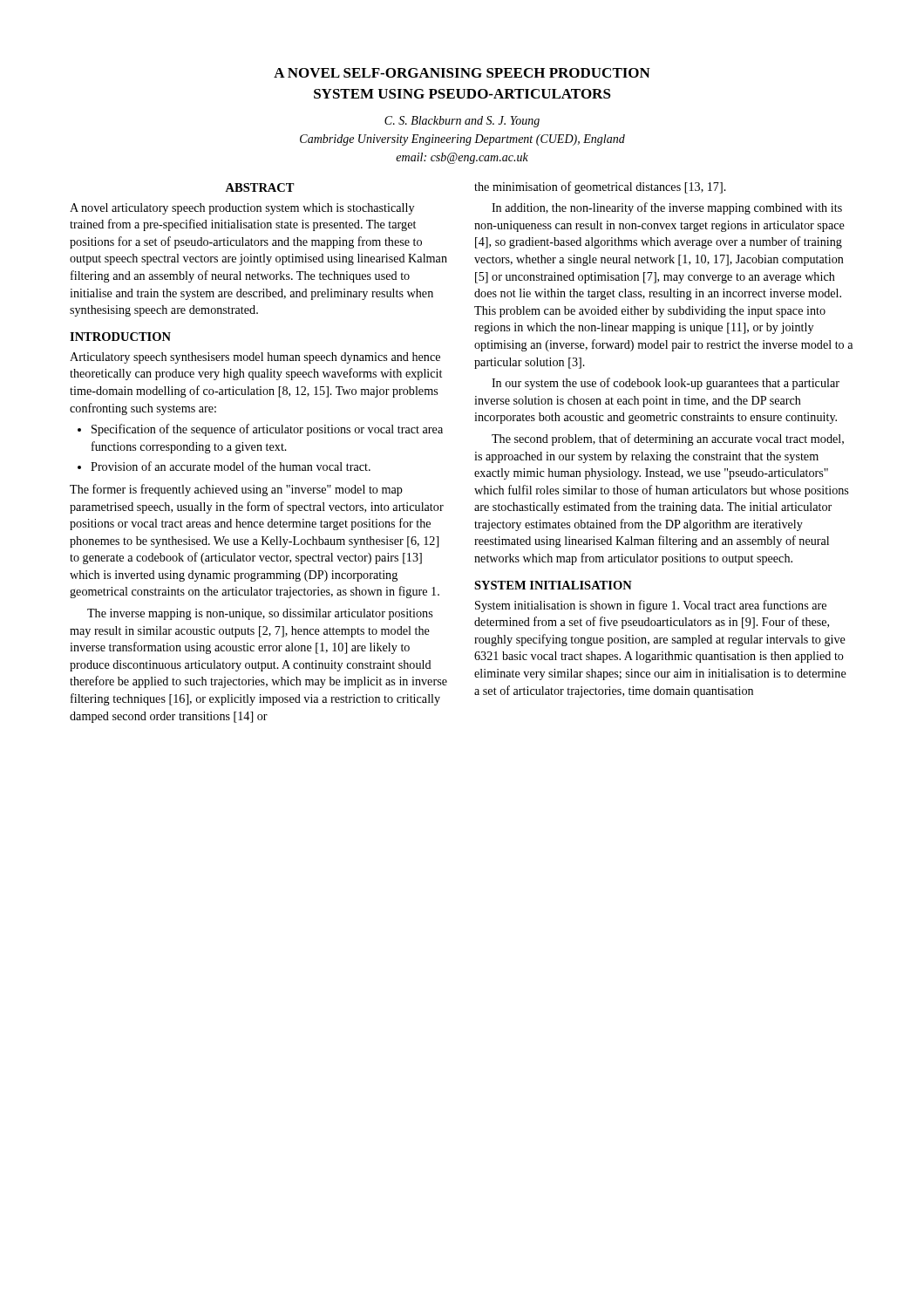Screen dimensions: 1308x924
Task: Click on the list item containing "Specification of the sequence"
Action: (263, 438)
